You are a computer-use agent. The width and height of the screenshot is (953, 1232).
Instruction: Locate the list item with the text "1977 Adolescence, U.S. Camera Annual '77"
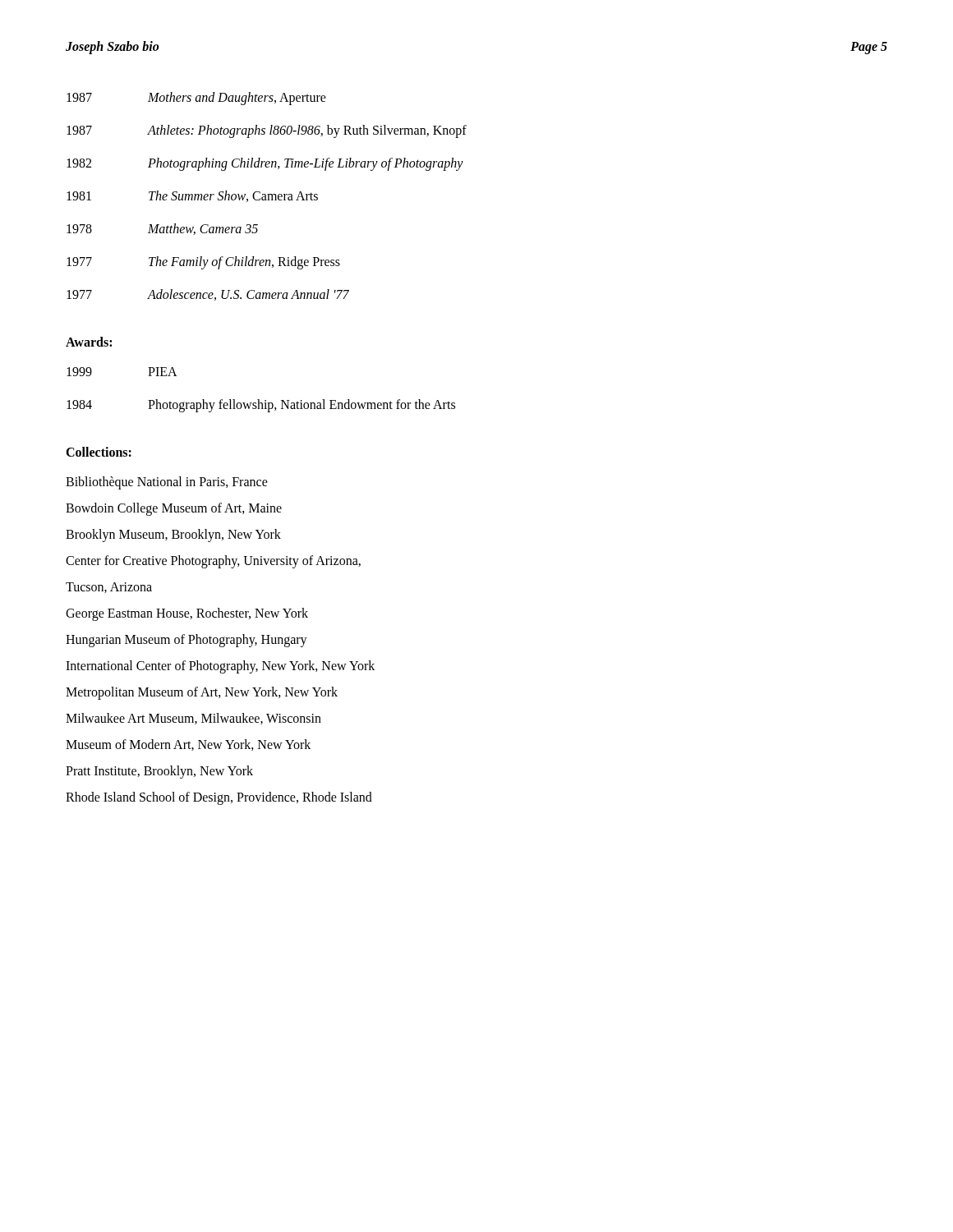tap(208, 295)
